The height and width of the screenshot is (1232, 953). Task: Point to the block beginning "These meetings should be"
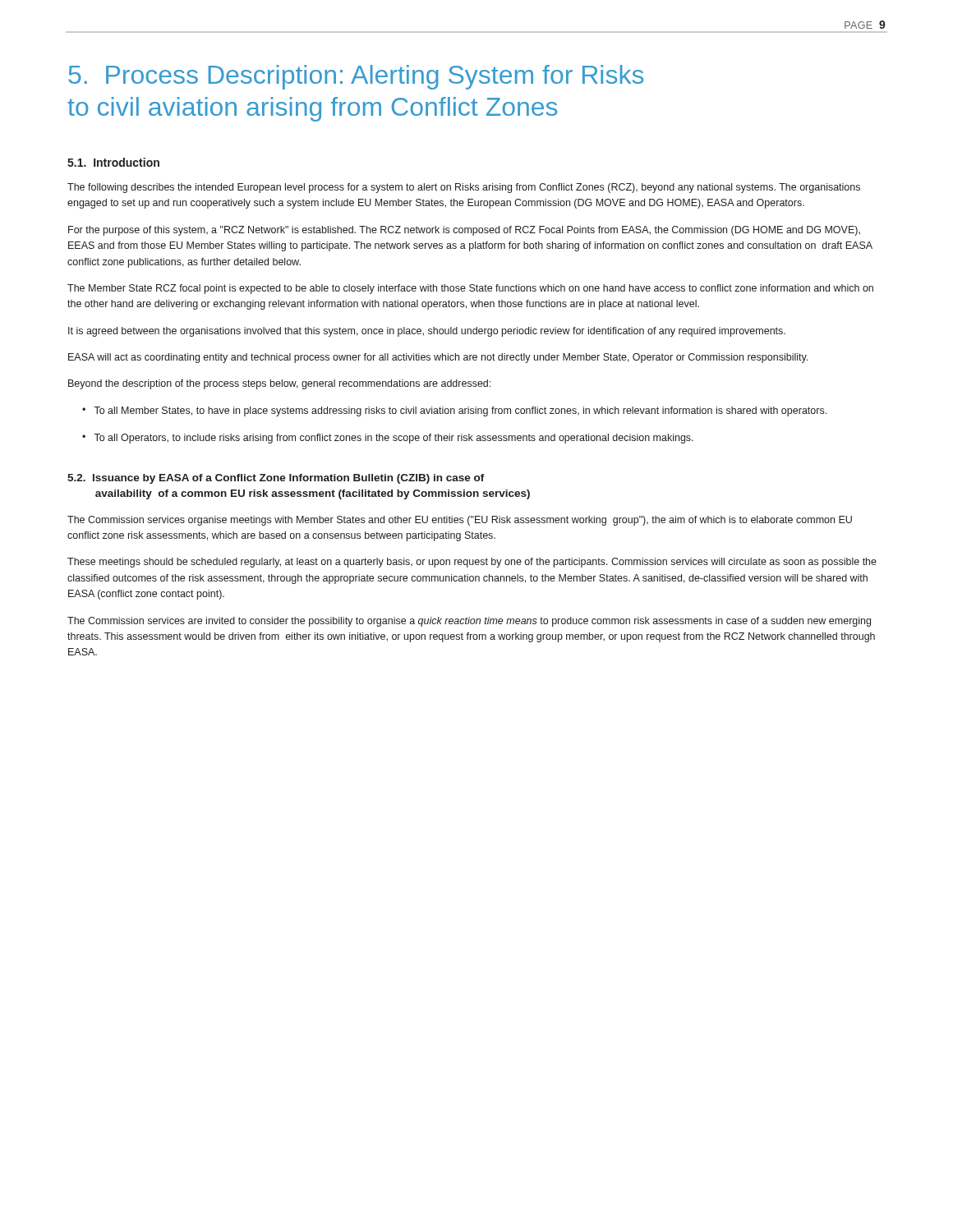coord(472,578)
